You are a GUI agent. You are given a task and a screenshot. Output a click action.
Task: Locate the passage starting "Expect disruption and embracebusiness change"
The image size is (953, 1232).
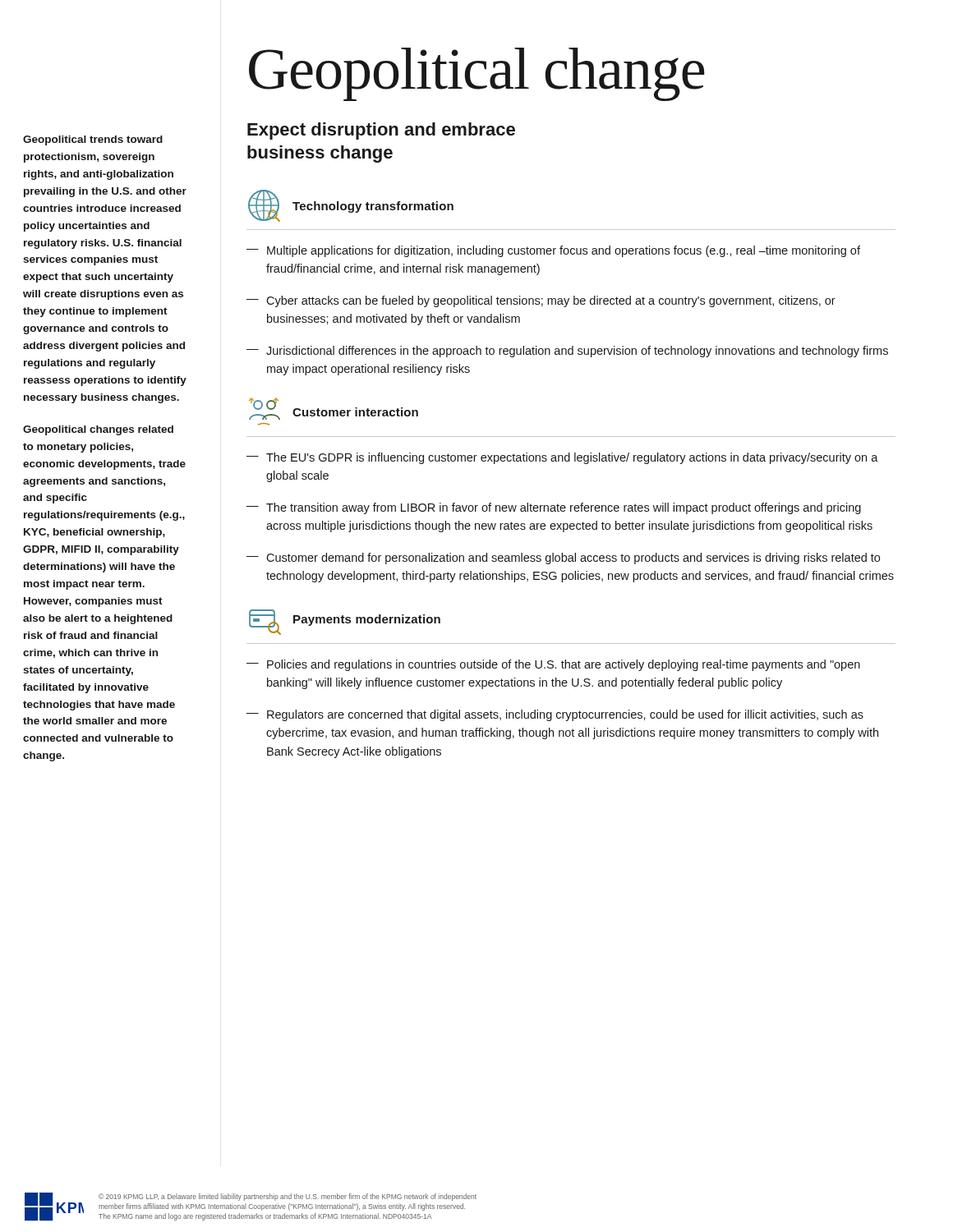click(381, 131)
